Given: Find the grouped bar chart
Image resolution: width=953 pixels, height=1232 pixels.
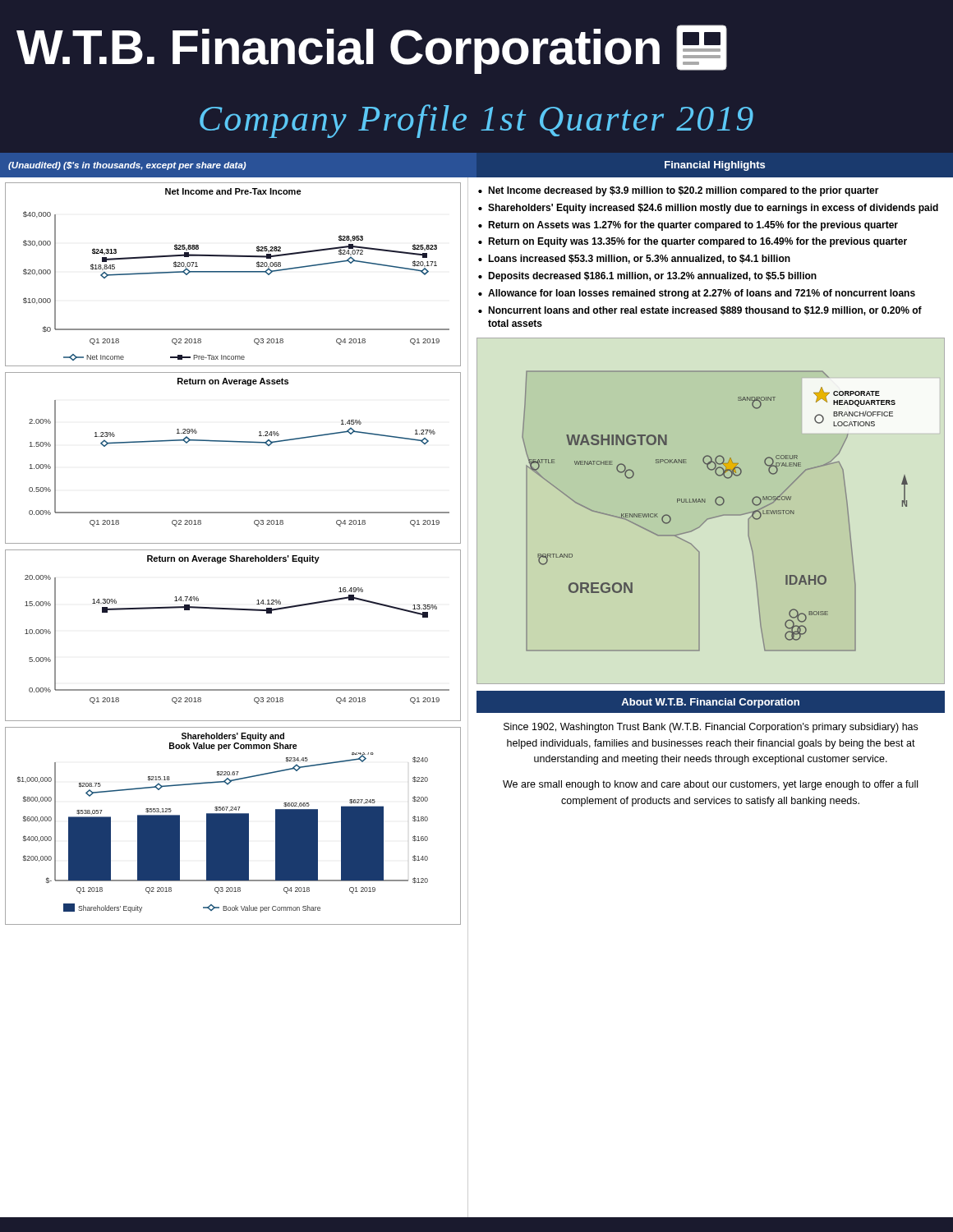Looking at the screenshot, I should 233,826.
